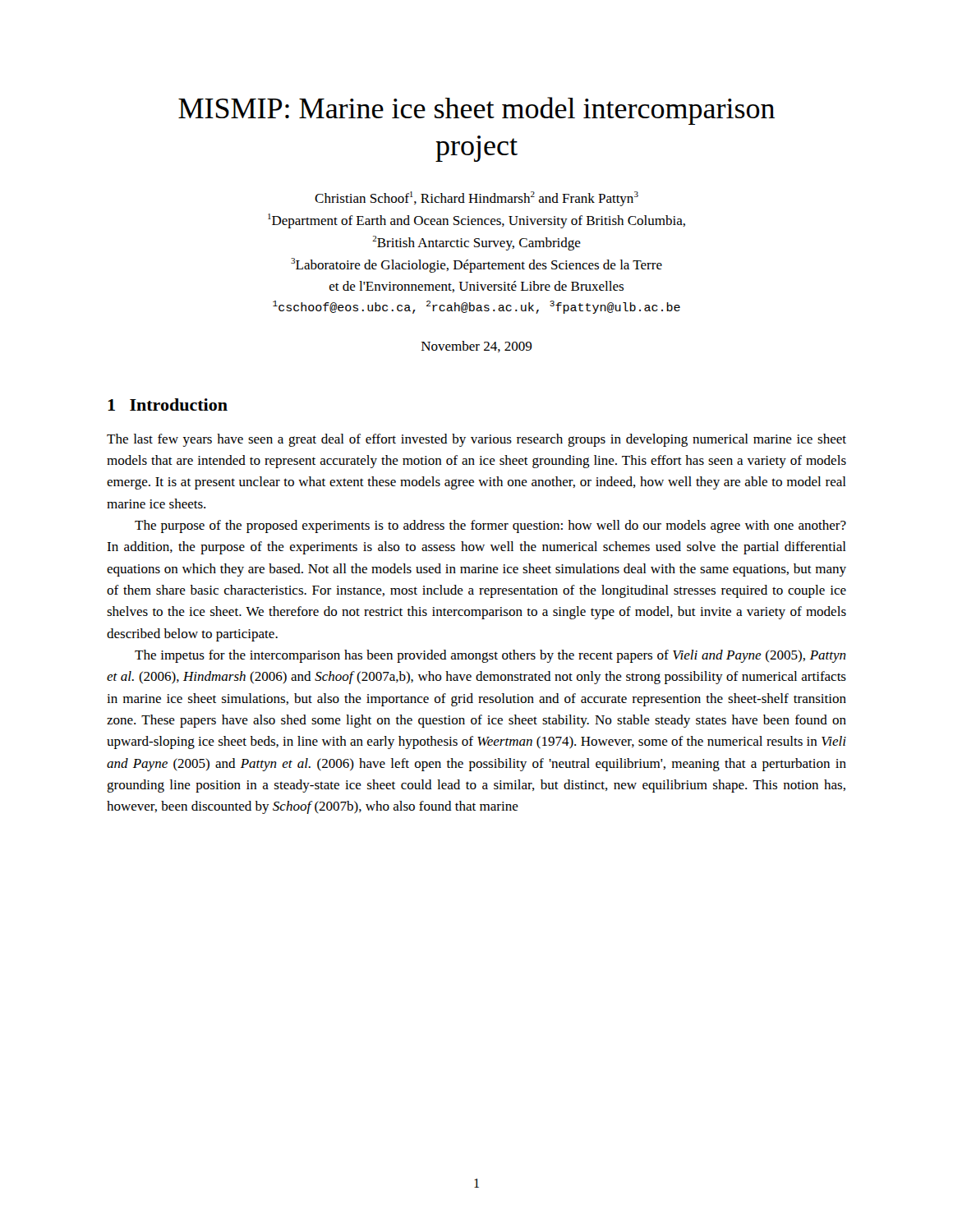Point to "1 Introduction"
The width and height of the screenshot is (953, 1232).
[167, 404]
